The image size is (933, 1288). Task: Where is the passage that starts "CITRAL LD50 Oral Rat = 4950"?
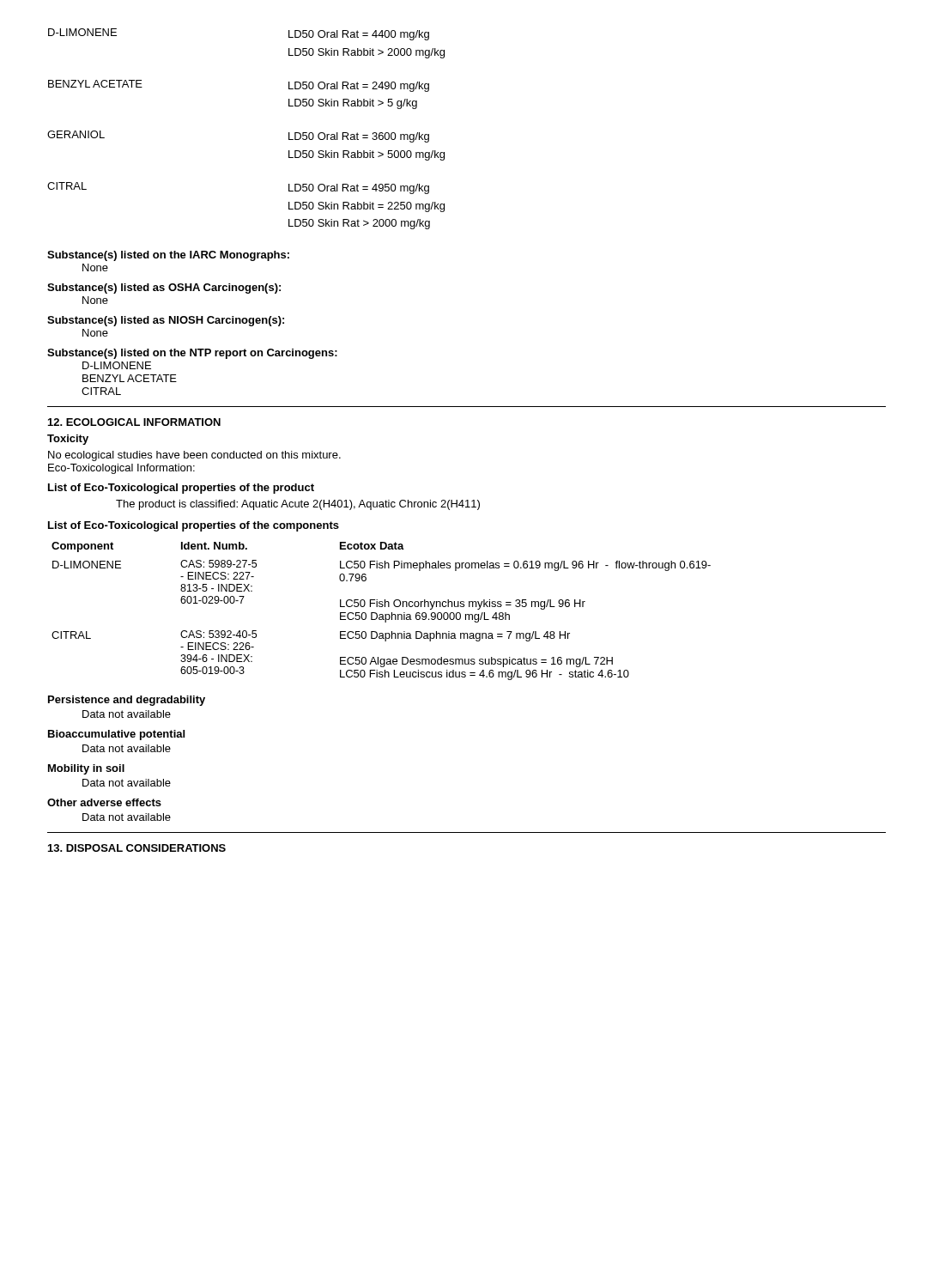tap(61, 188)
